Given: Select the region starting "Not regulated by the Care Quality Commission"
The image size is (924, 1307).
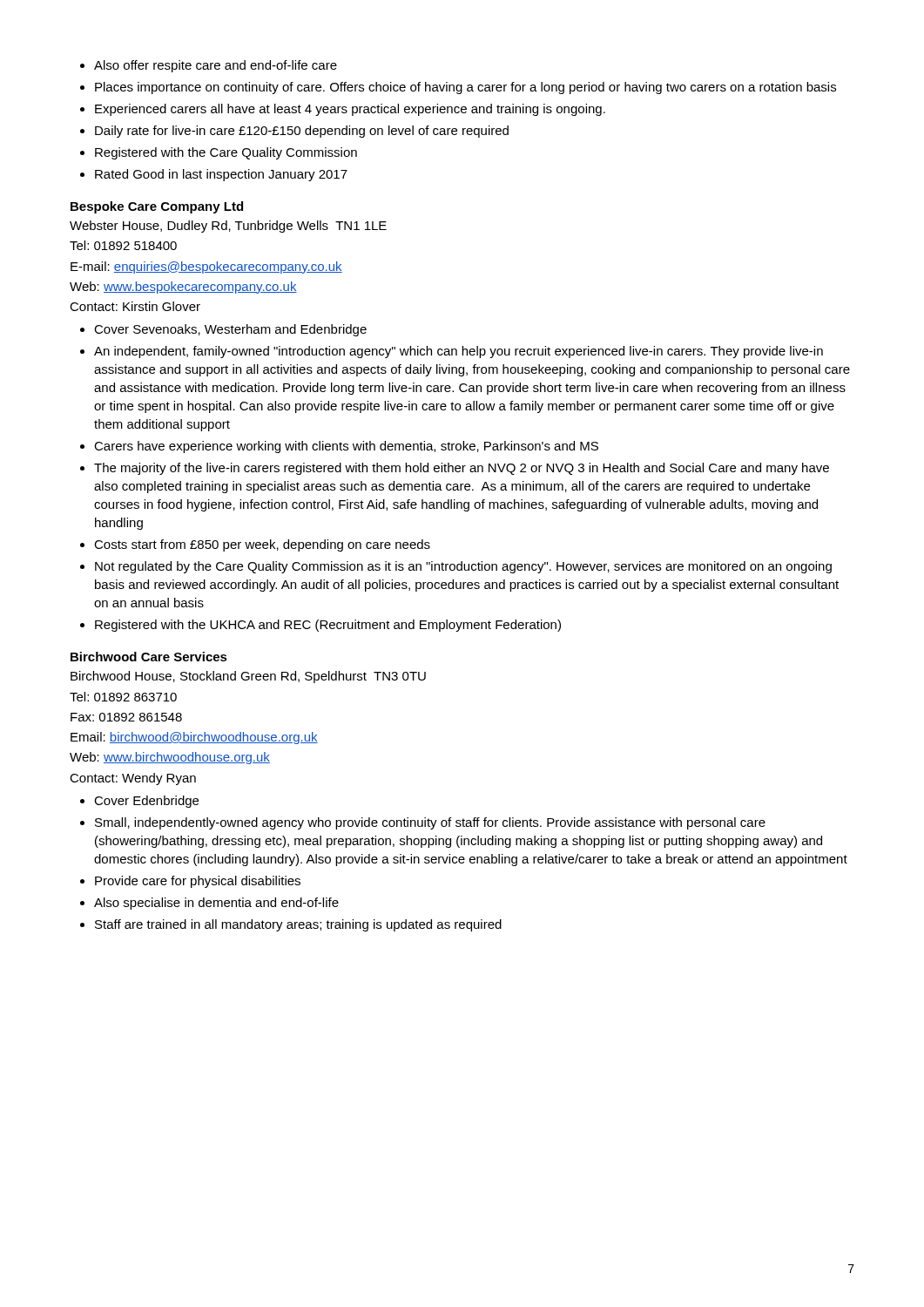Looking at the screenshot, I should [x=474, y=584].
